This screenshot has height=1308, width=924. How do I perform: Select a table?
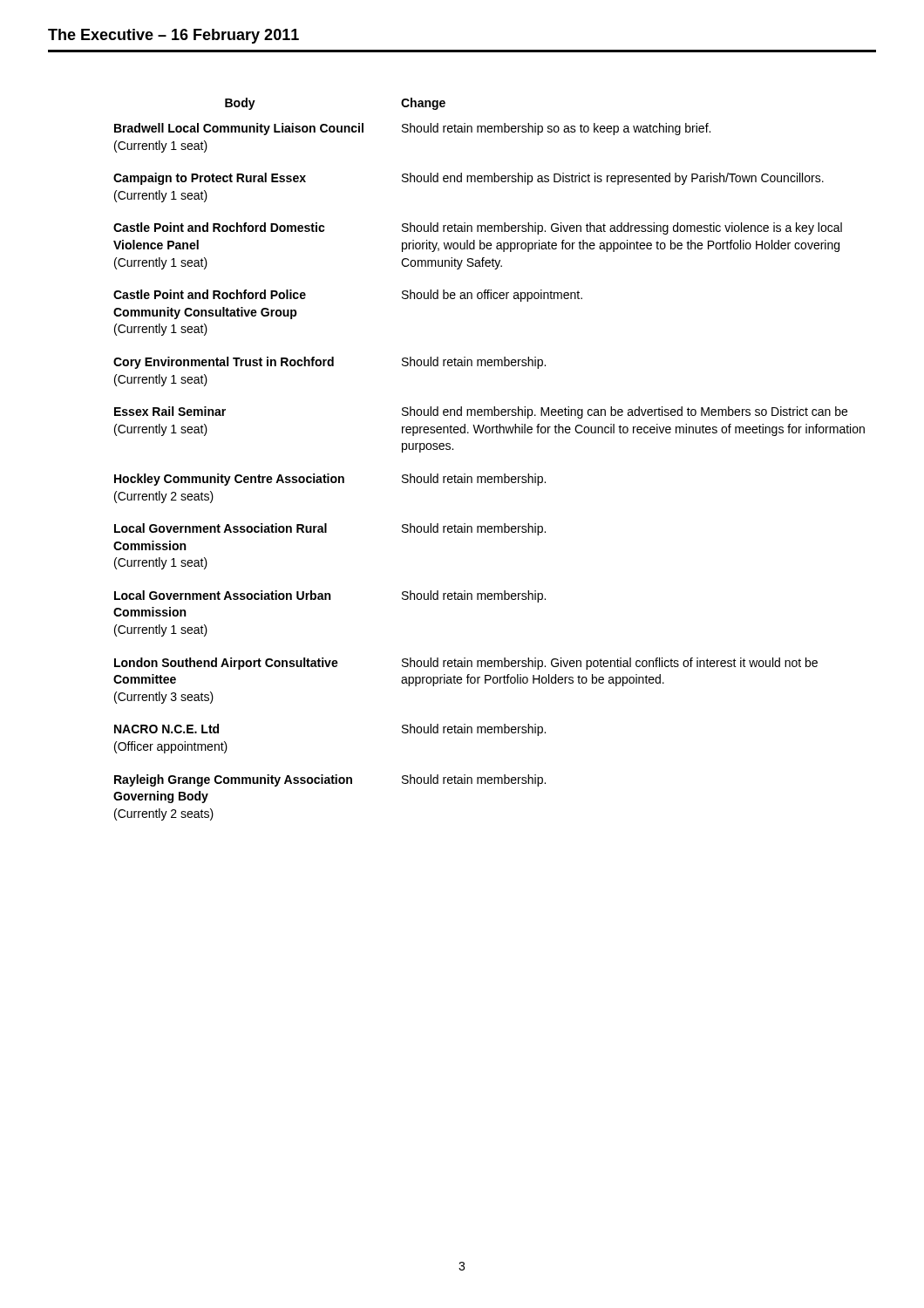[495, 667]
